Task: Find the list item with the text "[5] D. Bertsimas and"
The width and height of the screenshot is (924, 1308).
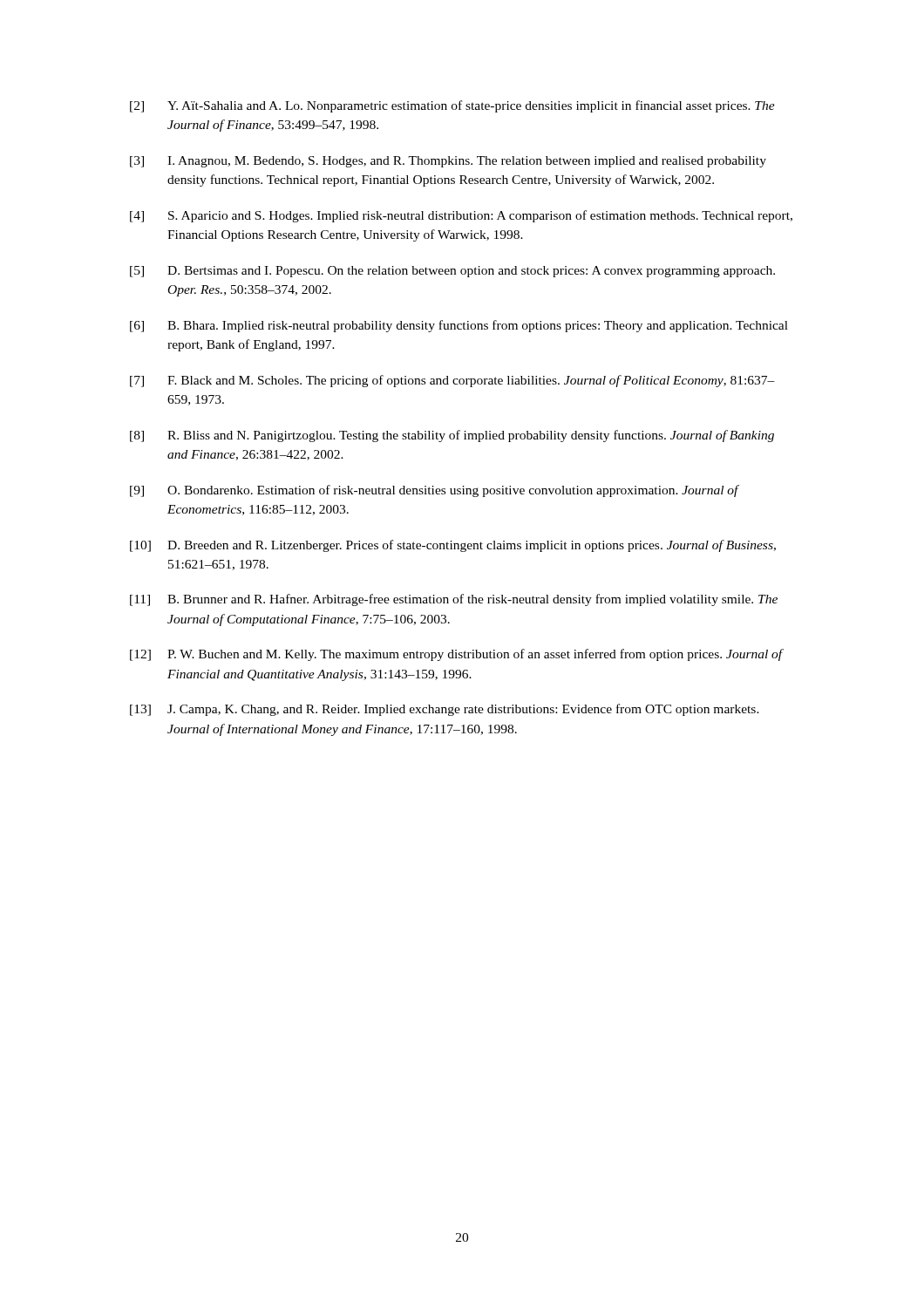Action: click(462, 280)
